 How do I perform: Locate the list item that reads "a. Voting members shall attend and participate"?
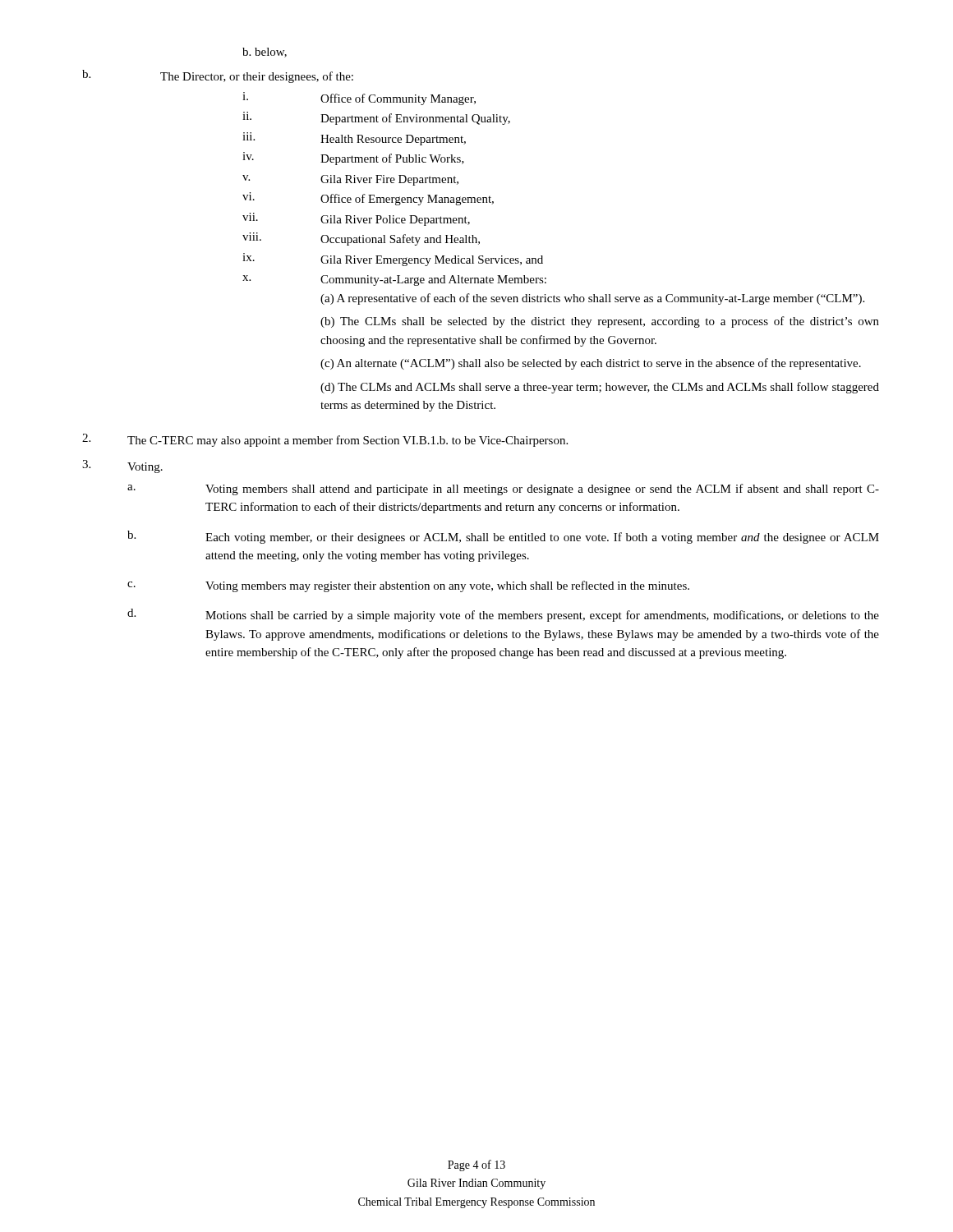click(503, 570)
